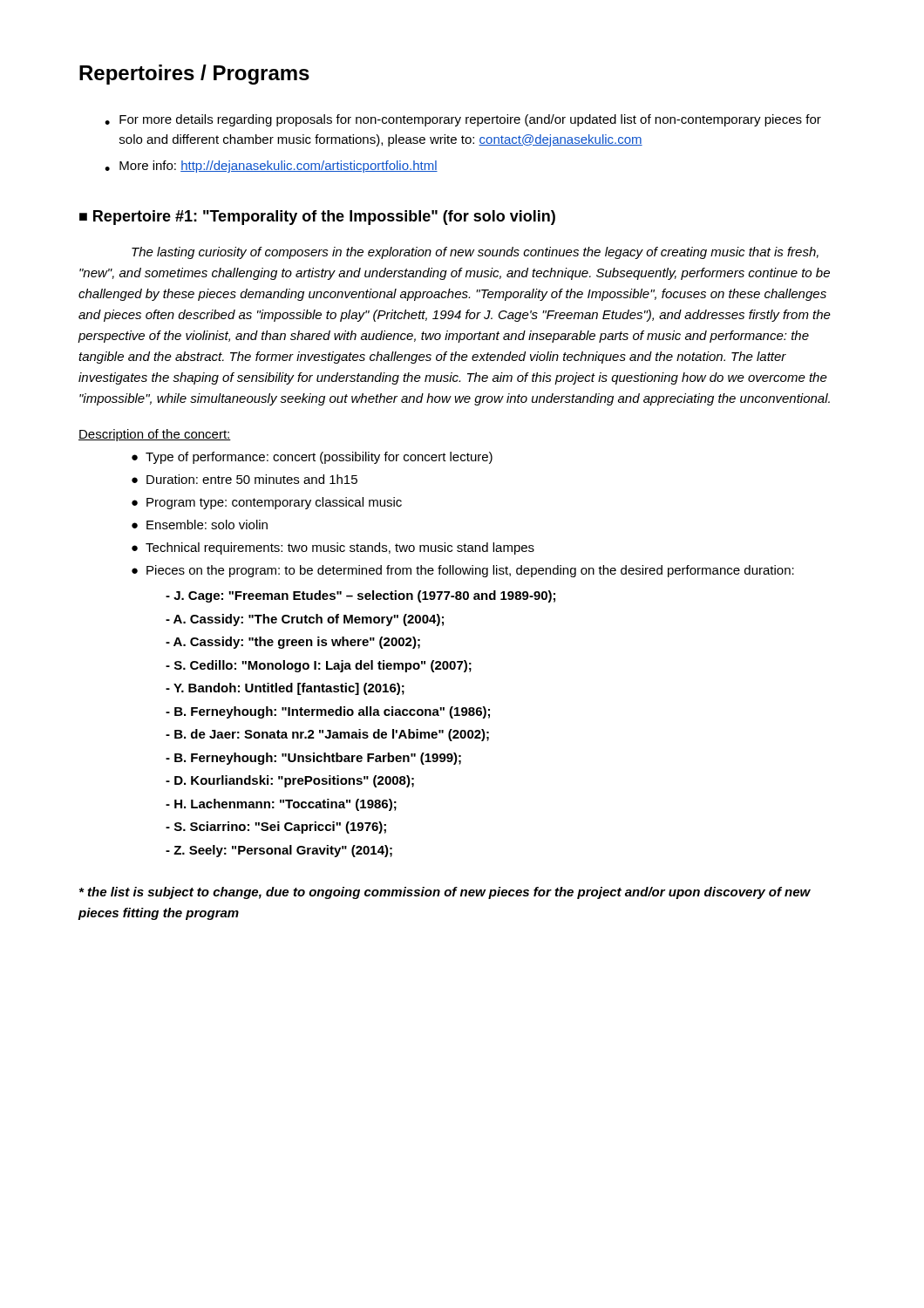
Task: Navigate to the region starting "Z. Seely: "Personal Gravity" (2014);"
Action: [279, 849]
